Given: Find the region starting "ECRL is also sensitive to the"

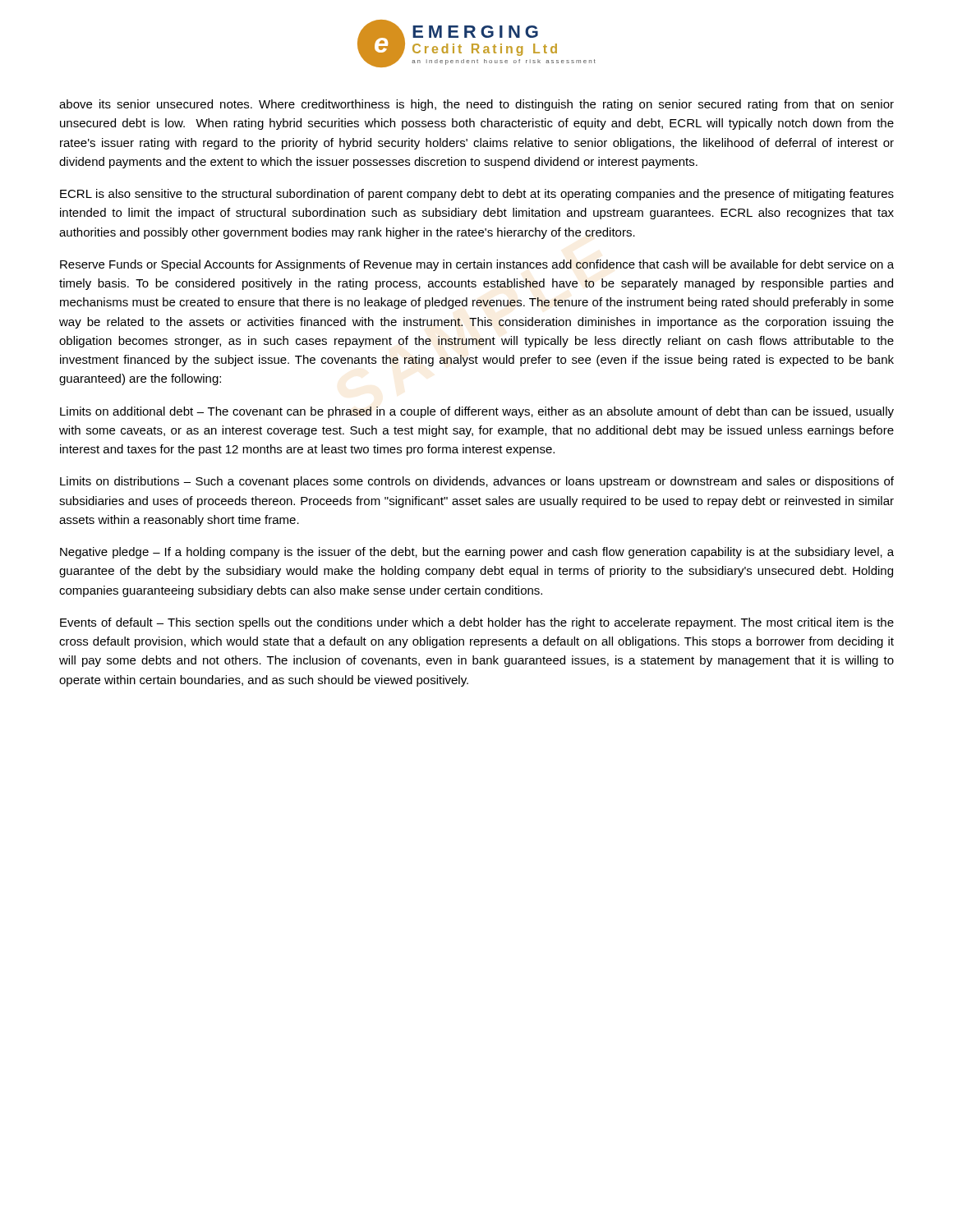Looking at the screenshot, I should tap(476, 213).
